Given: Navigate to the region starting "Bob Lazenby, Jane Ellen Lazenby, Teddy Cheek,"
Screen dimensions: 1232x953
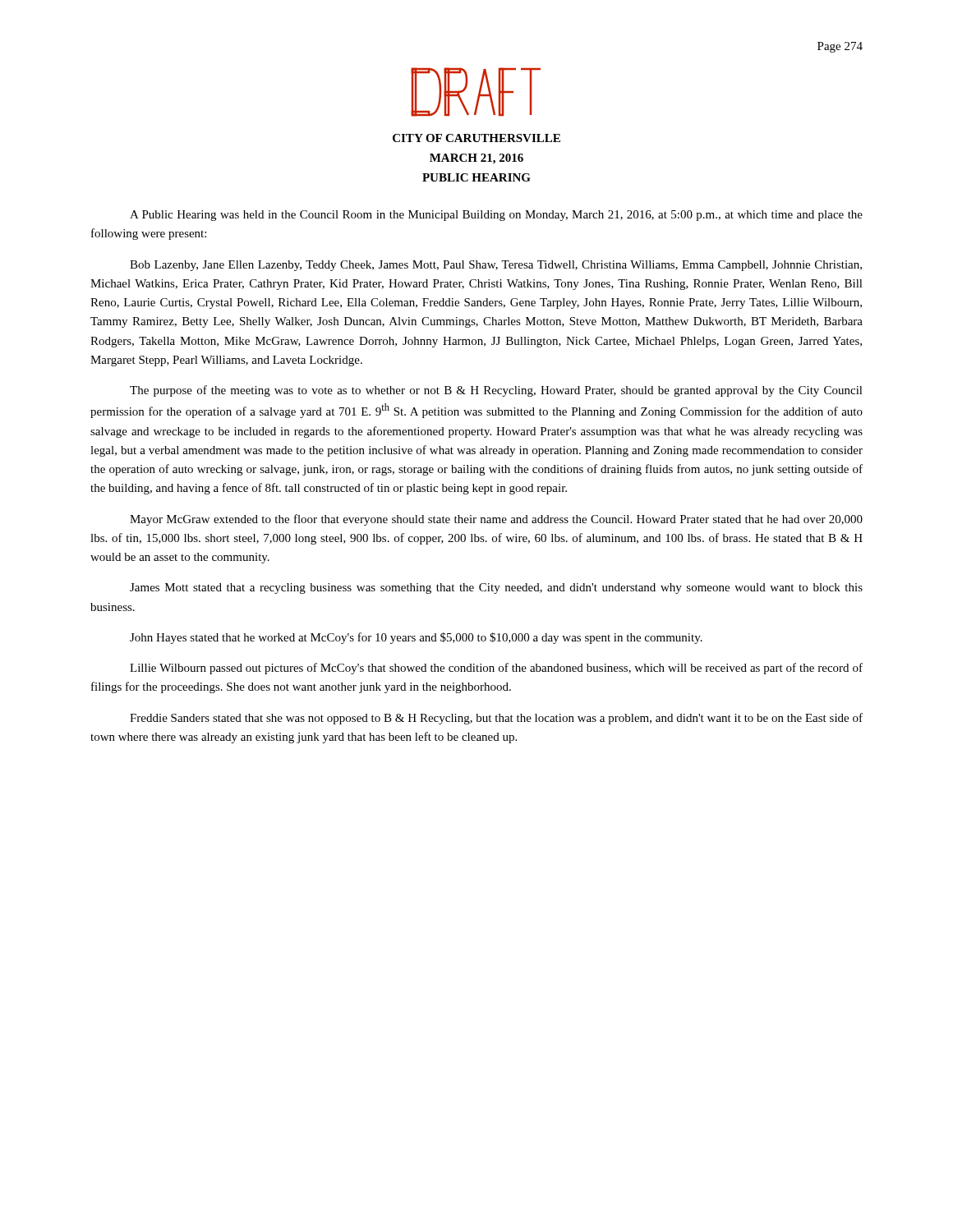Looking at the screenshot, I should pyautogui.click(x=476, y=312).
